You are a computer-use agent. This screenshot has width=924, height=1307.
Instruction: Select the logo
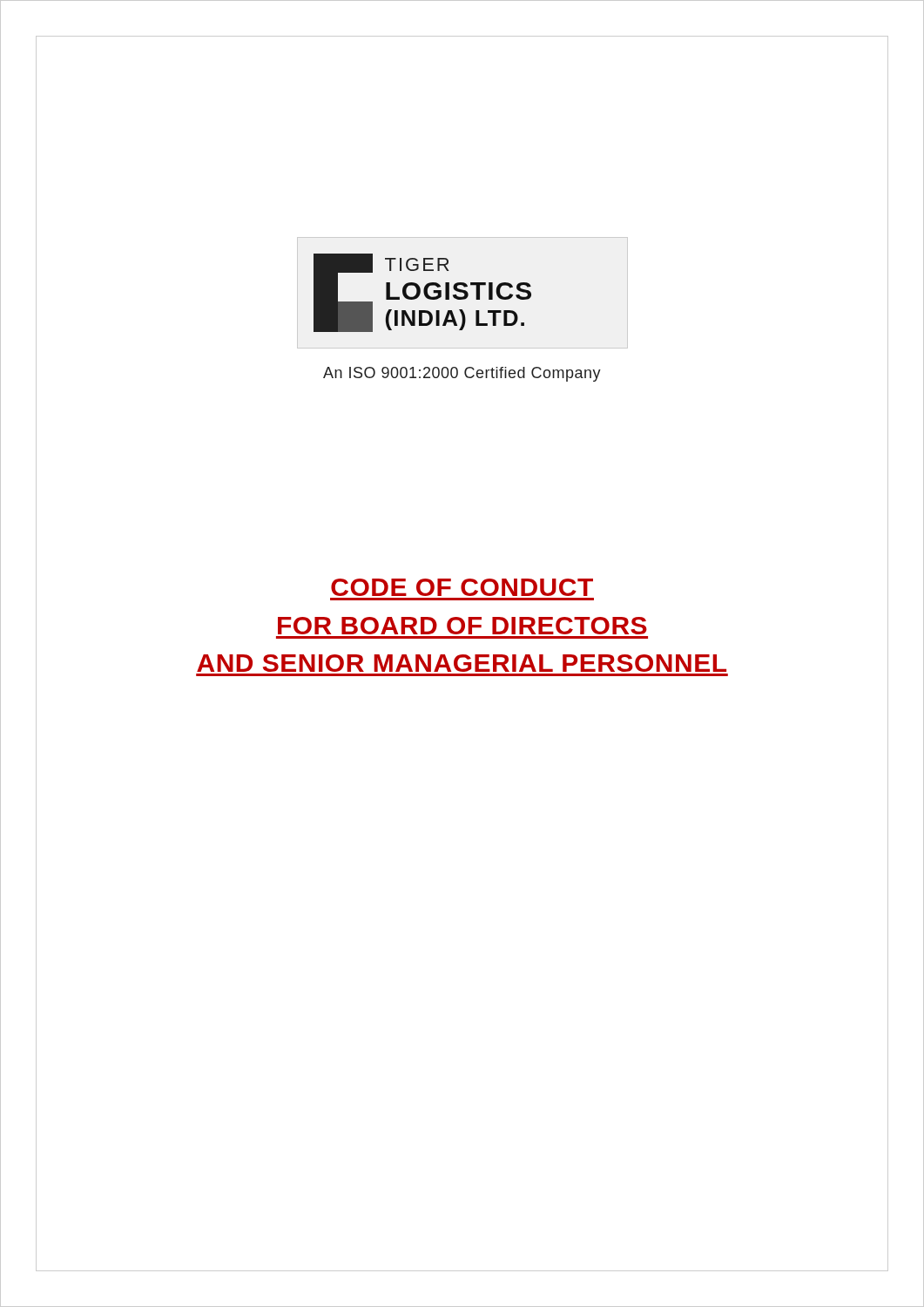click(462, 310)
